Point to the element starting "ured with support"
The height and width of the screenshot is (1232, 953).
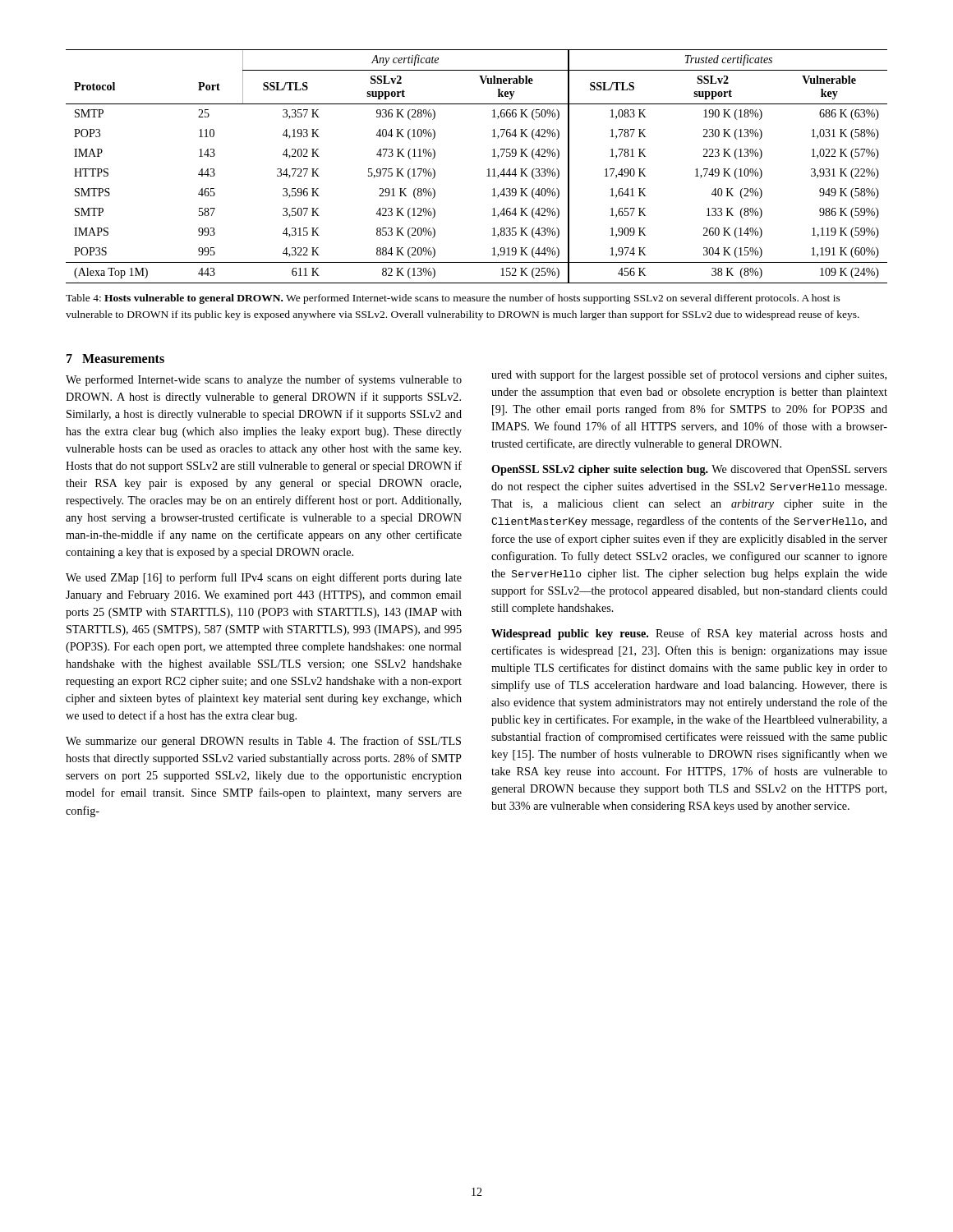(x=689, y=410)
